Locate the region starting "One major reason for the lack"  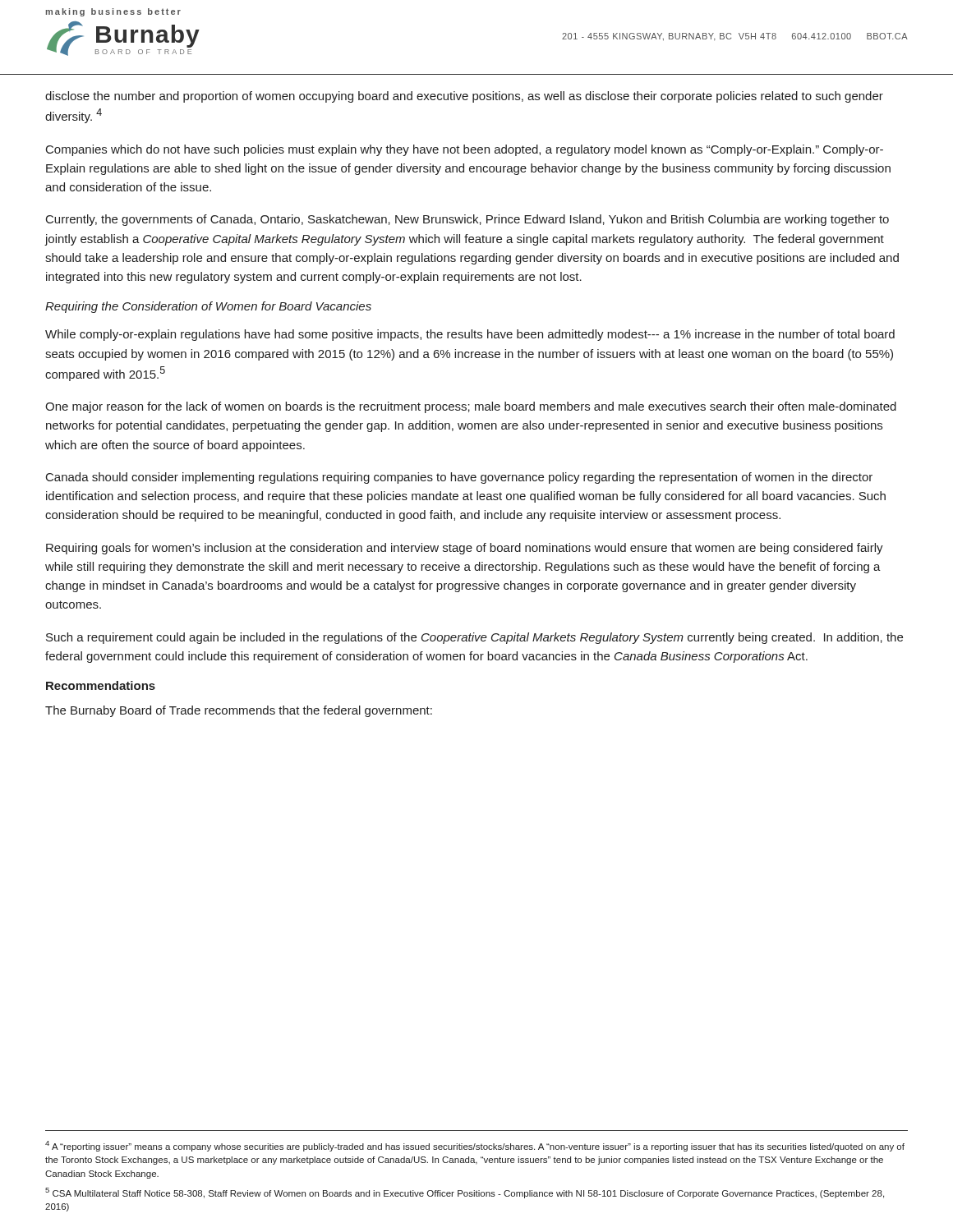tap(471, 425)
